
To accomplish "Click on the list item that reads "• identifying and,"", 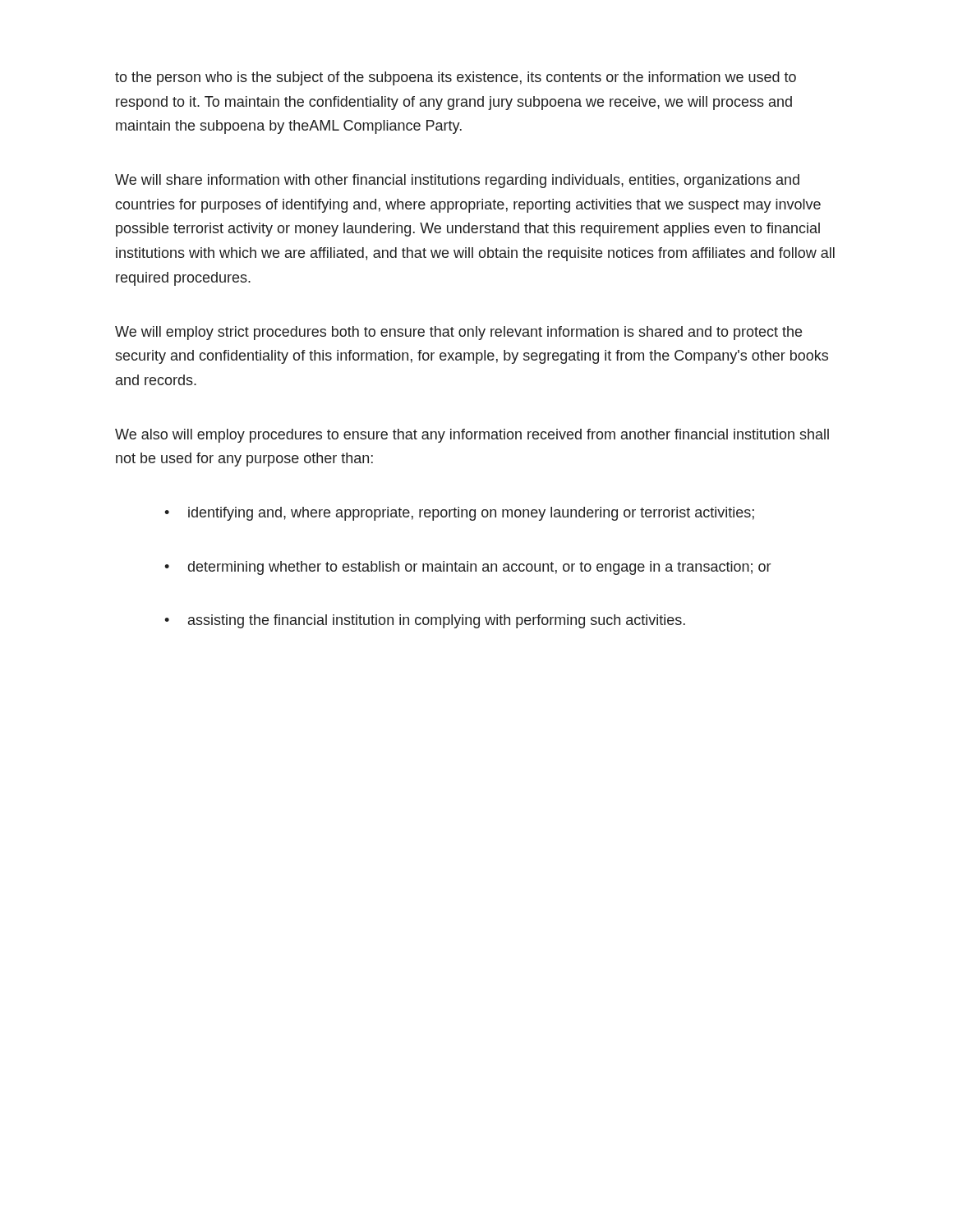I will [501, 513].
